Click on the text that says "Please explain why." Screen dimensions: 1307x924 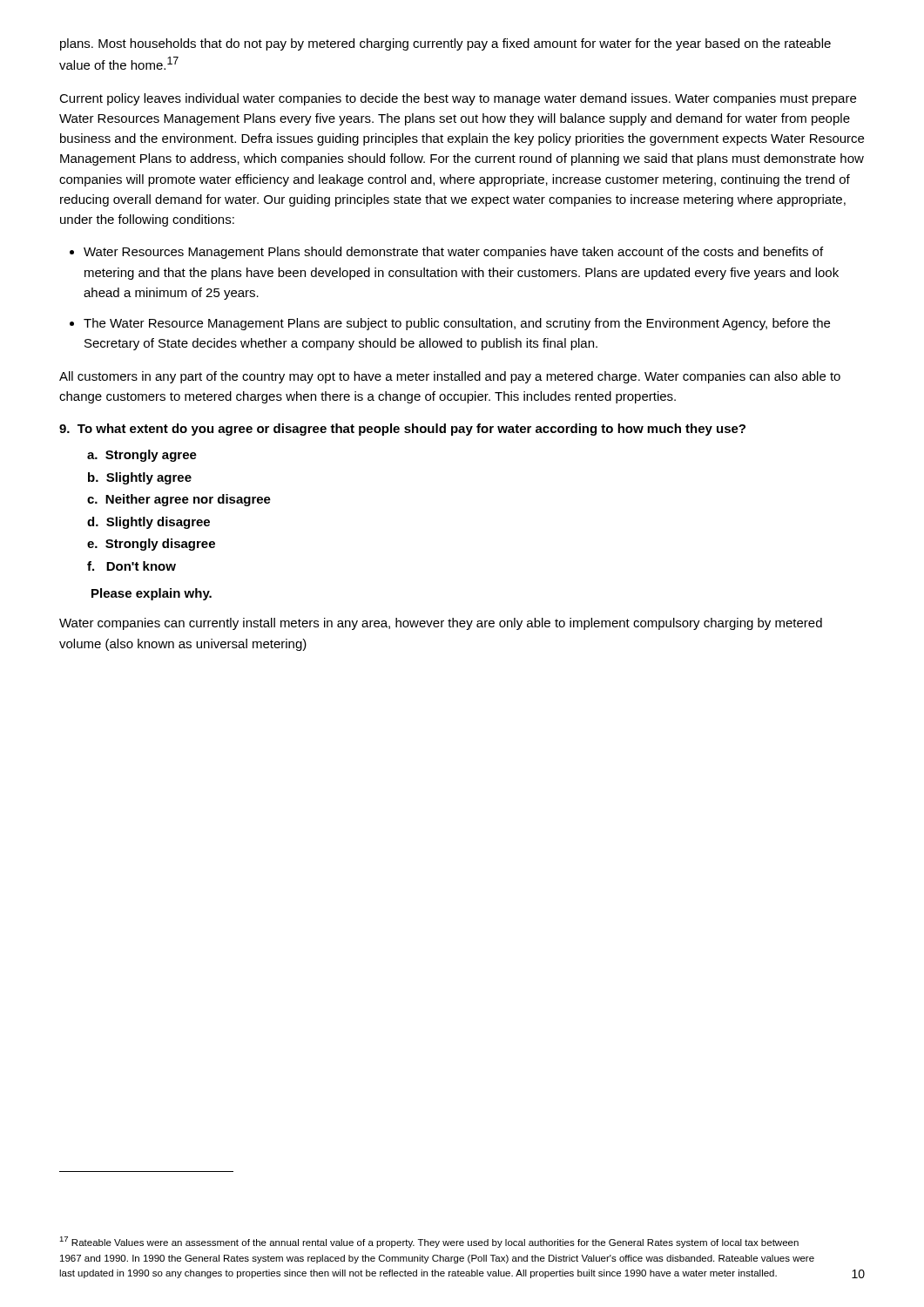(x=151, y=593)
